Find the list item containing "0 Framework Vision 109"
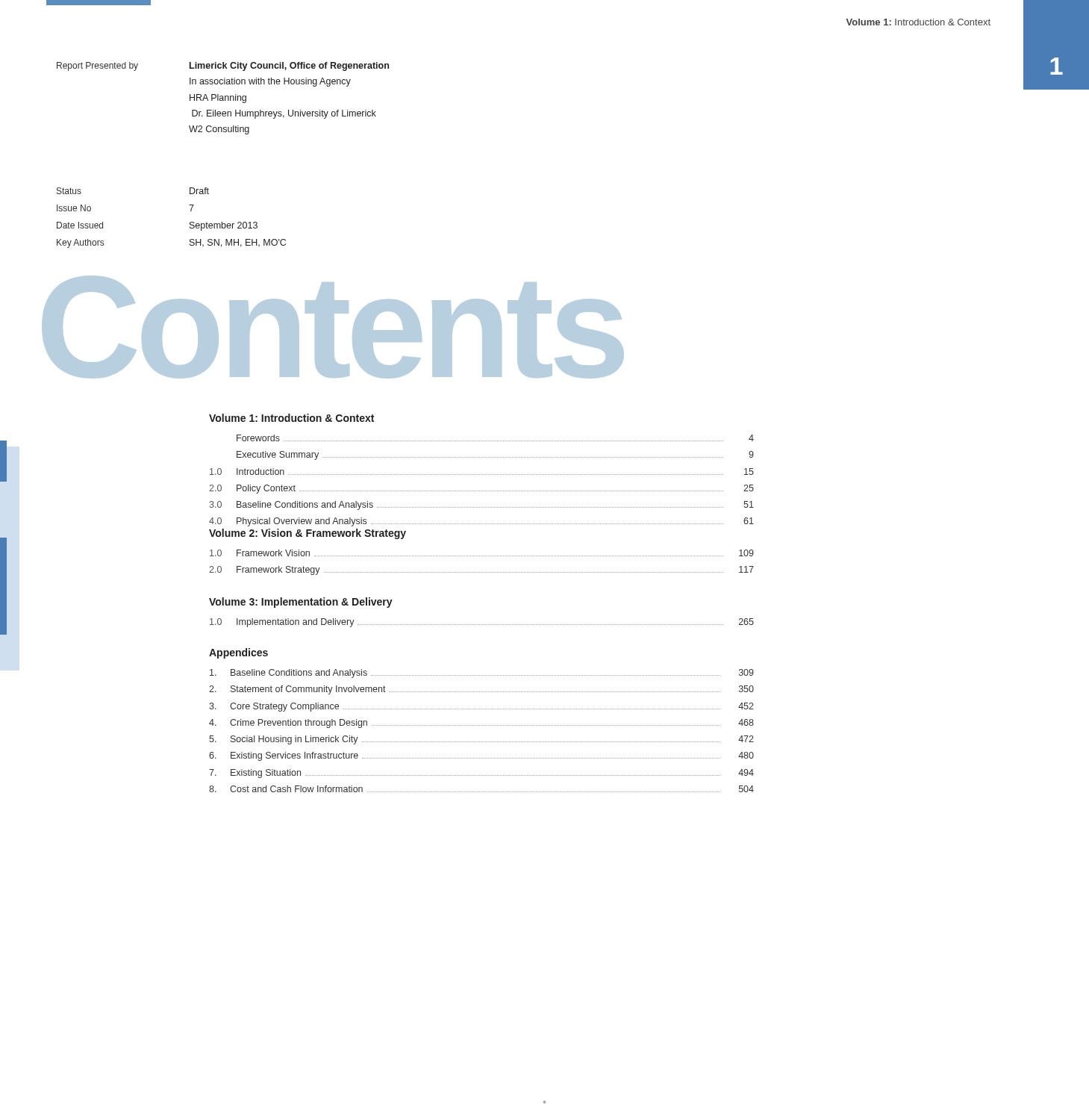 (x=481, y=553)
